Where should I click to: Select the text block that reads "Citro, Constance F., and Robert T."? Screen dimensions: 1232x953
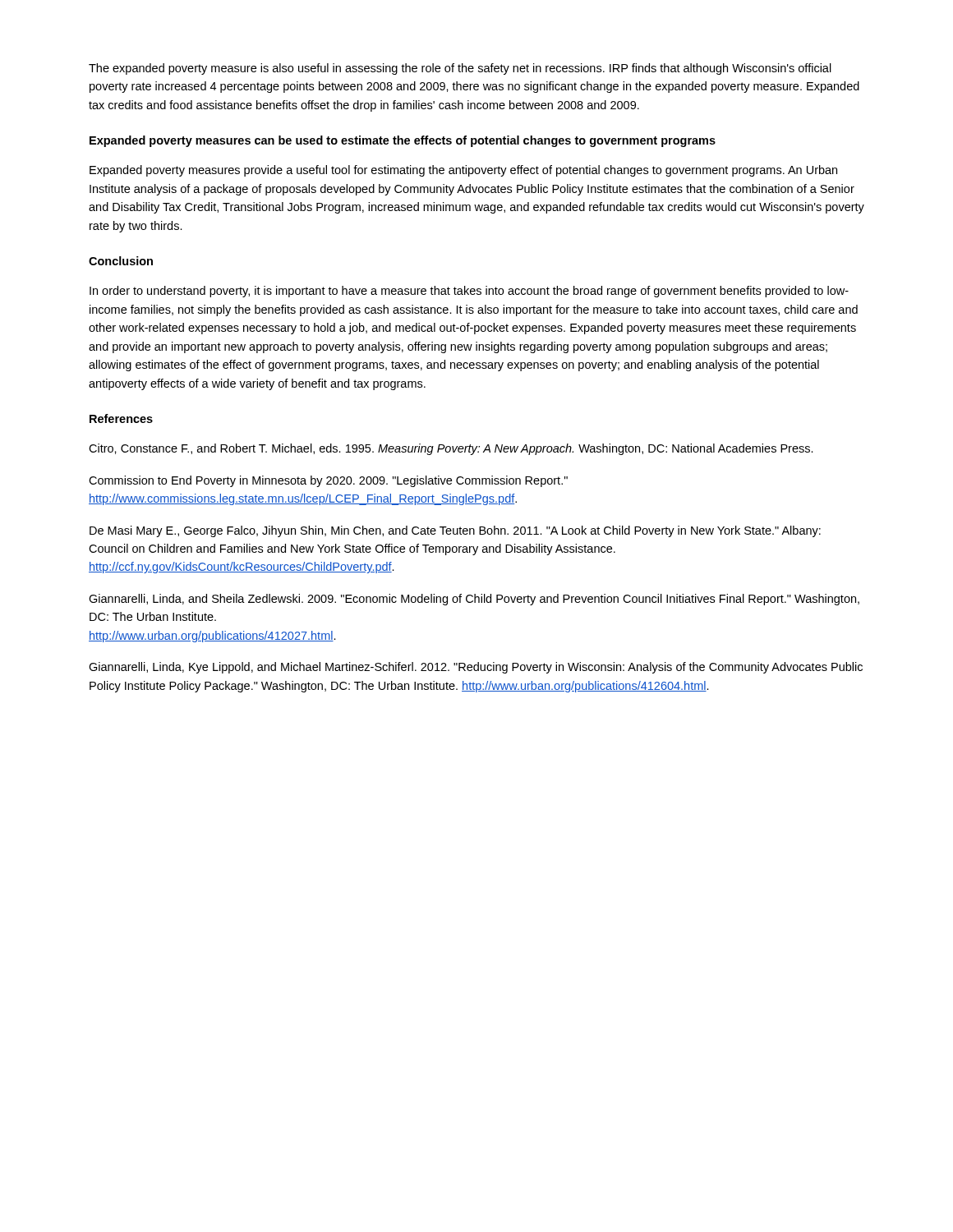click(x=451, y=449)
